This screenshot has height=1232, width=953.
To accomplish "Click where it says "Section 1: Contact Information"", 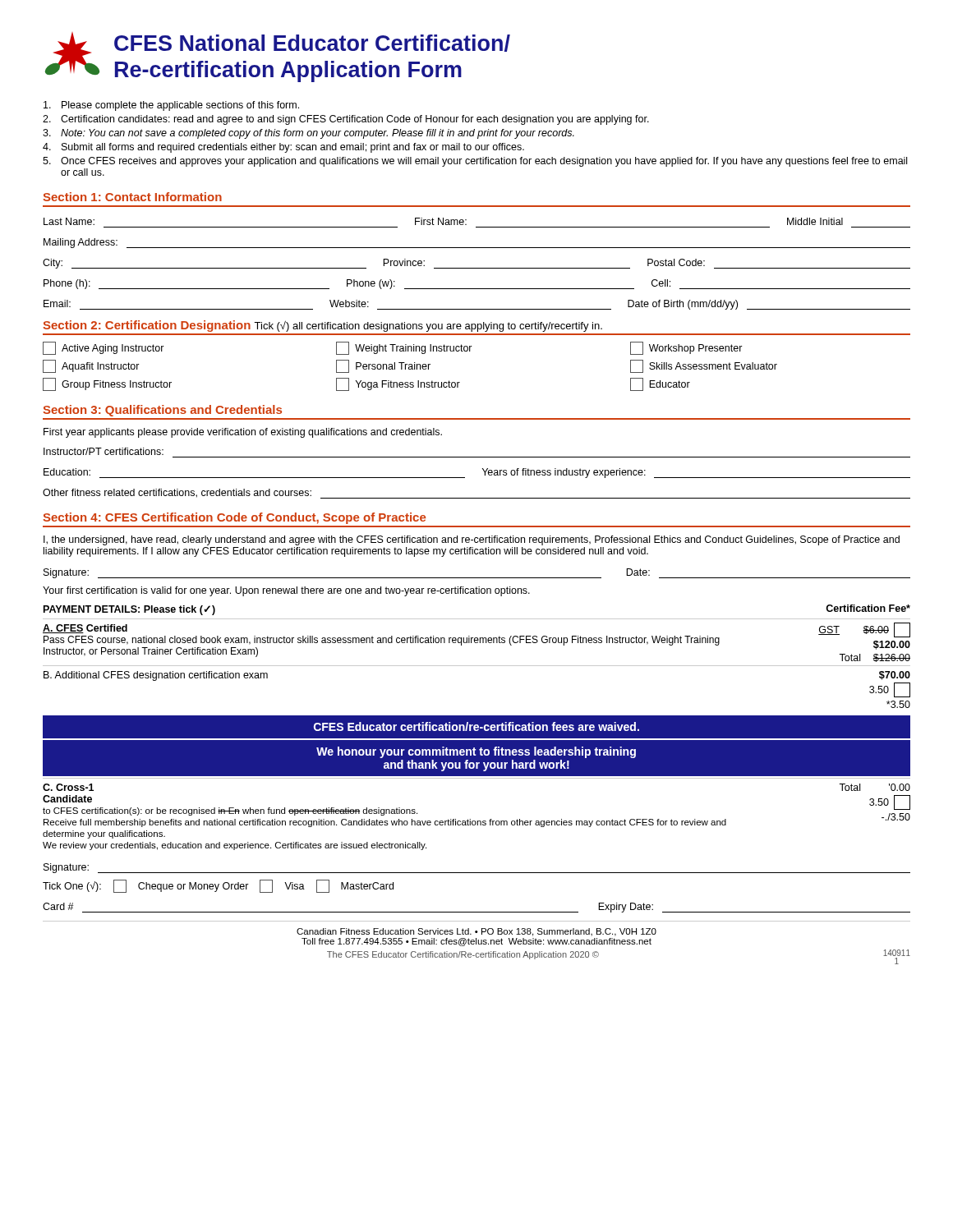I will [132, 197].
